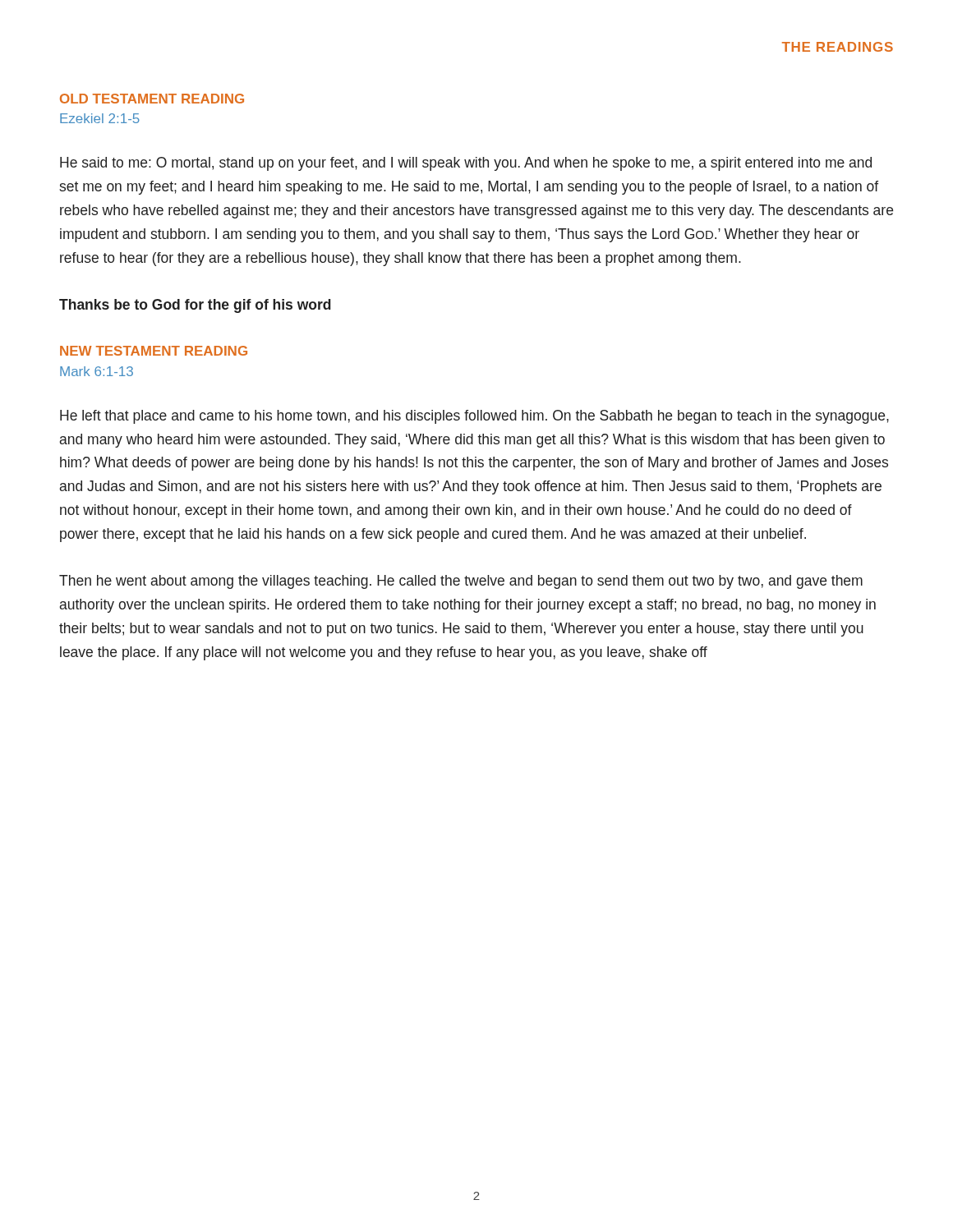Where is the passage that starts "He said to me: O mortal, stand"?

click(x=476, y=210)
